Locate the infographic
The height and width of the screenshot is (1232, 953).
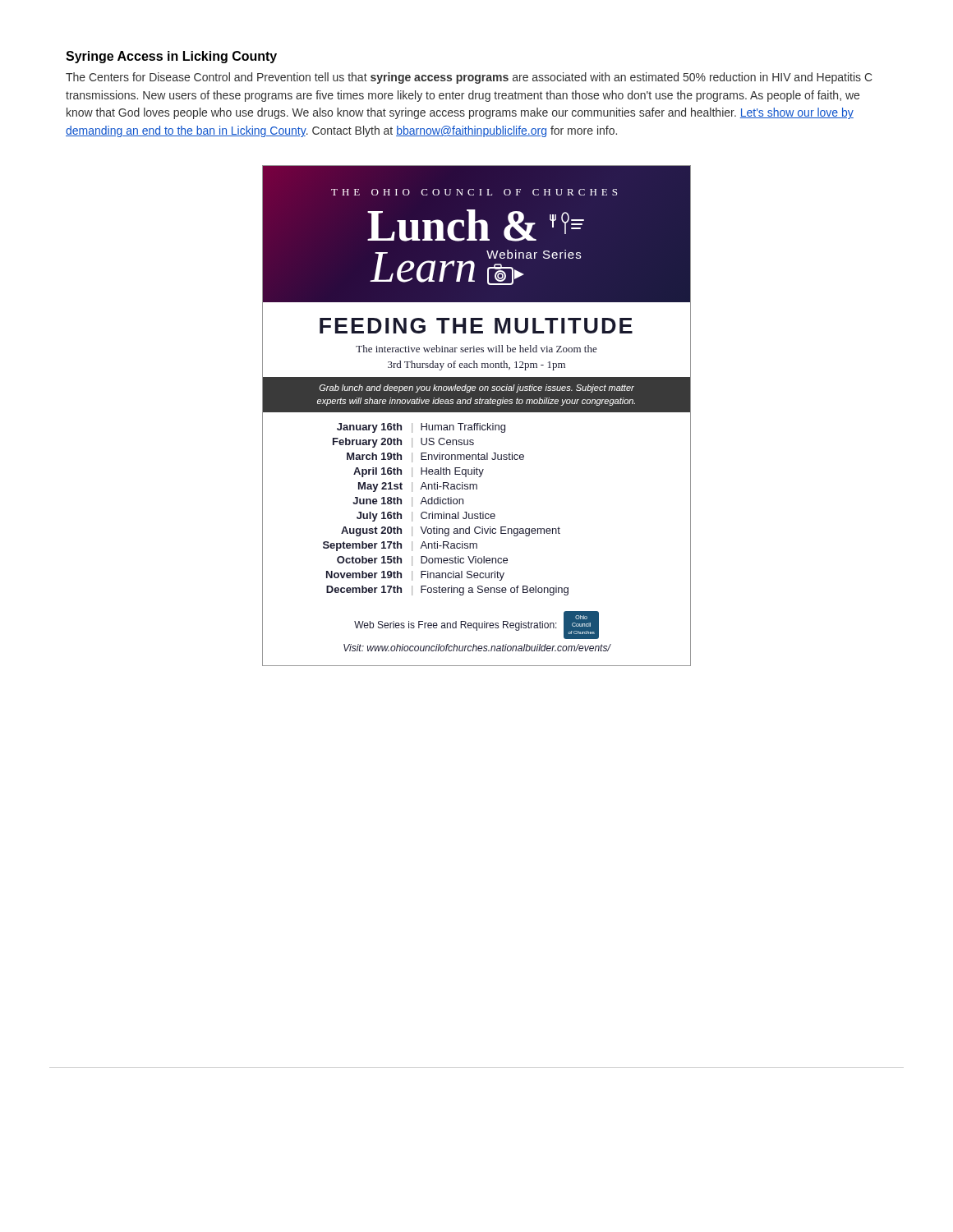476,415
